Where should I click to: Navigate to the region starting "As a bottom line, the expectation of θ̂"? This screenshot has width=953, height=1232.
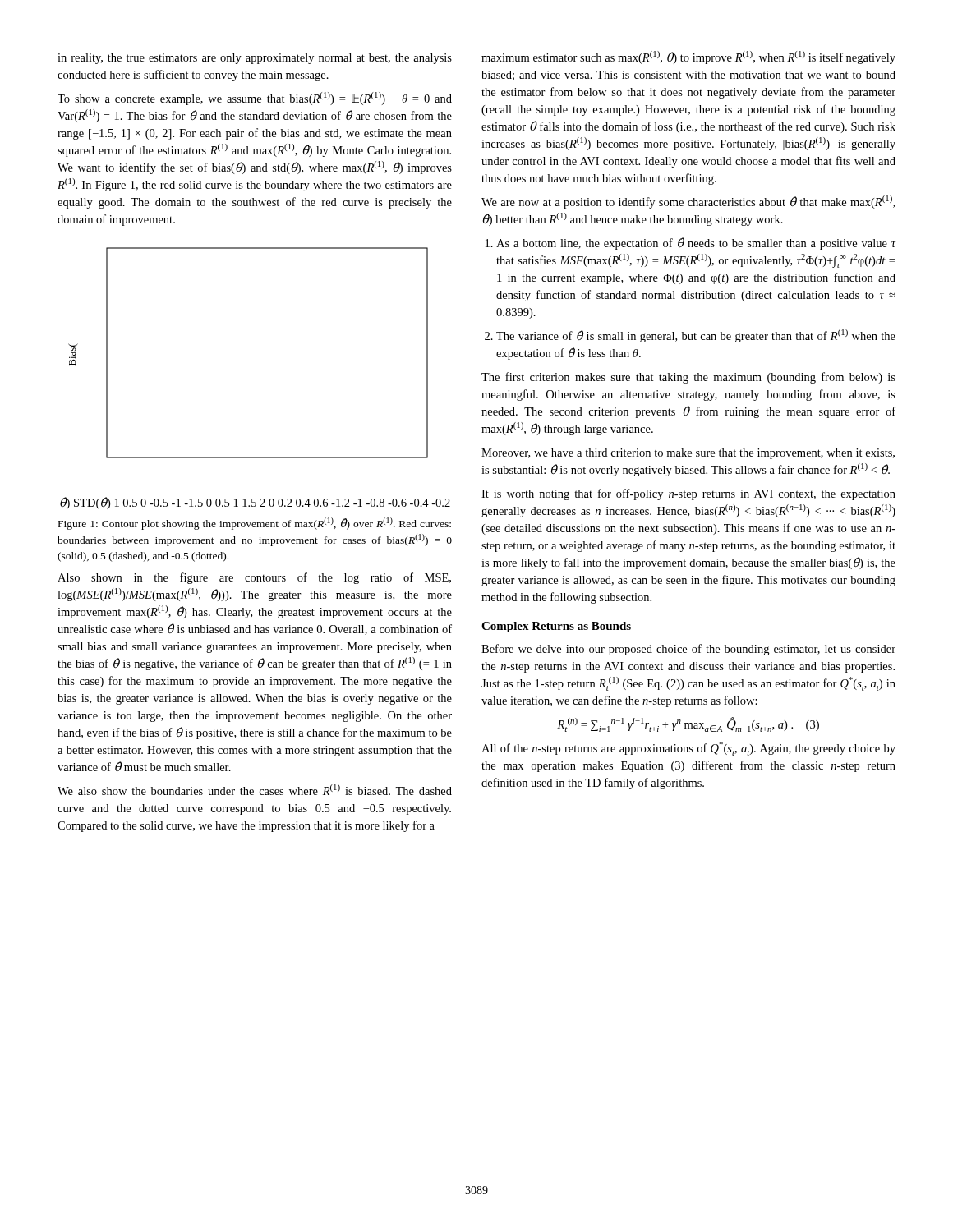click(x=688, y=278)
